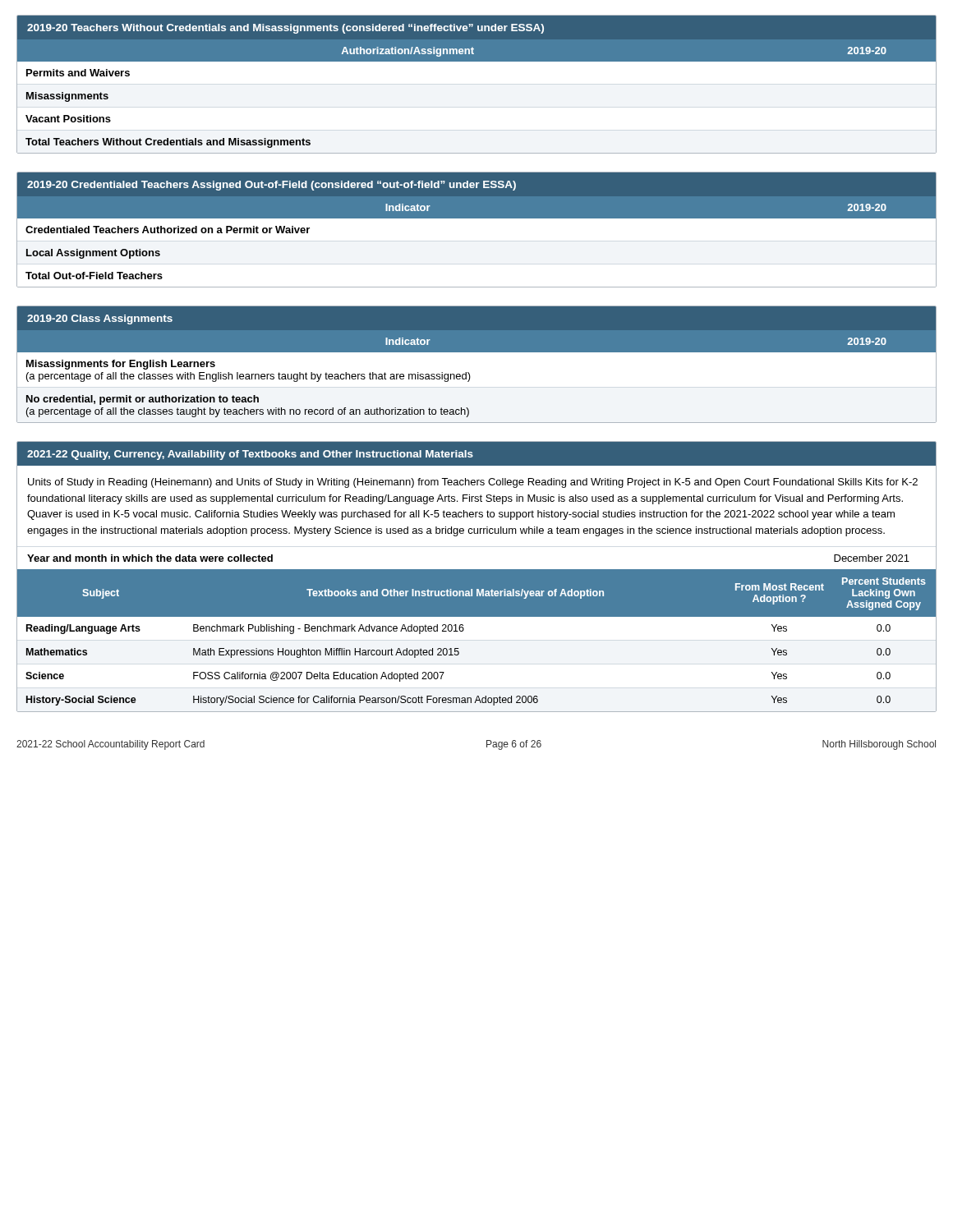Select the table that reads "Total Out-of-Field Teachers"
953x1232 pixels.
click(476, 241)
